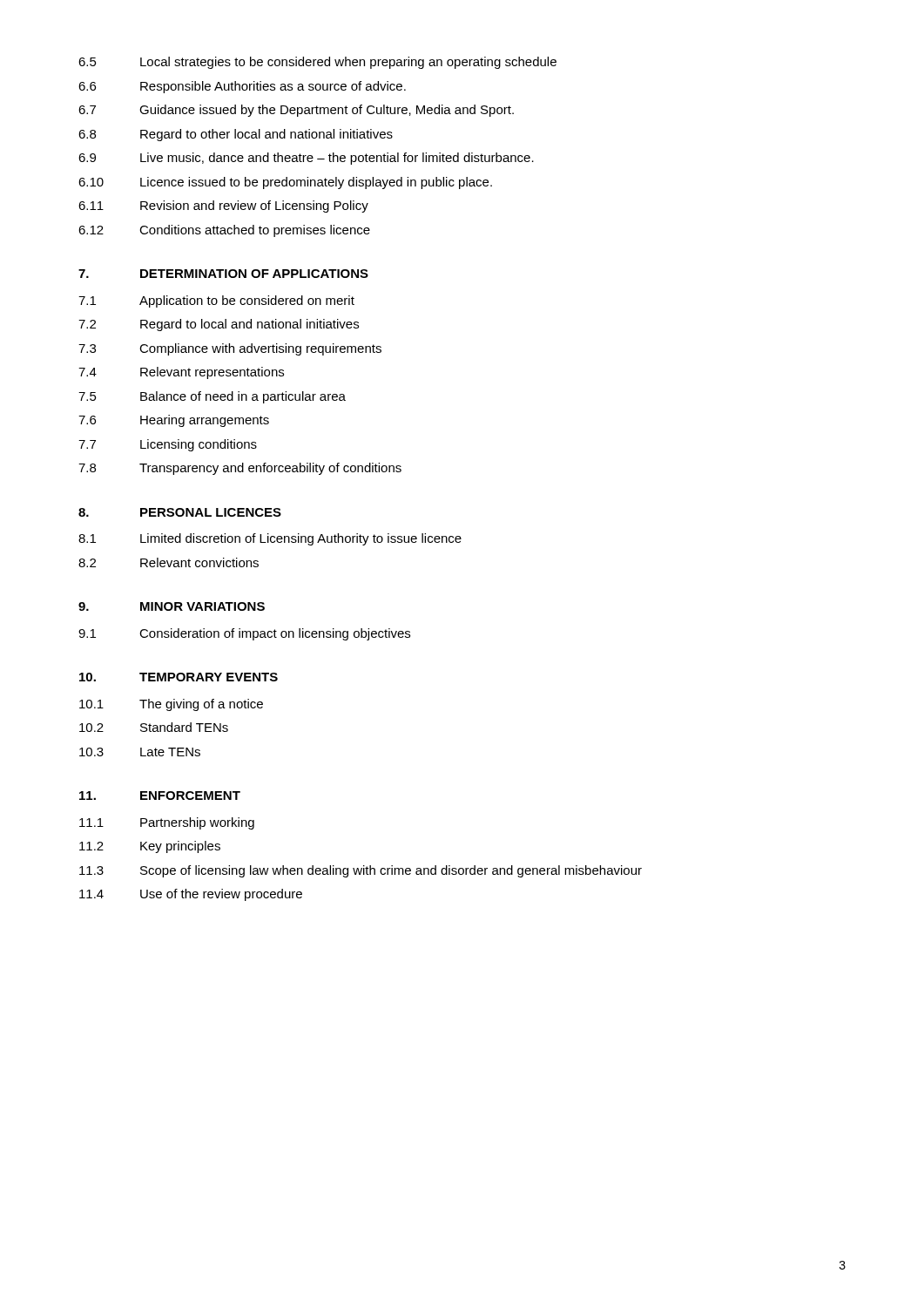This screenshot has height=1307, width=924.
Task: Locate the list item that says "6.6 Responsible Authorities"
Action: tap(242, 87)
